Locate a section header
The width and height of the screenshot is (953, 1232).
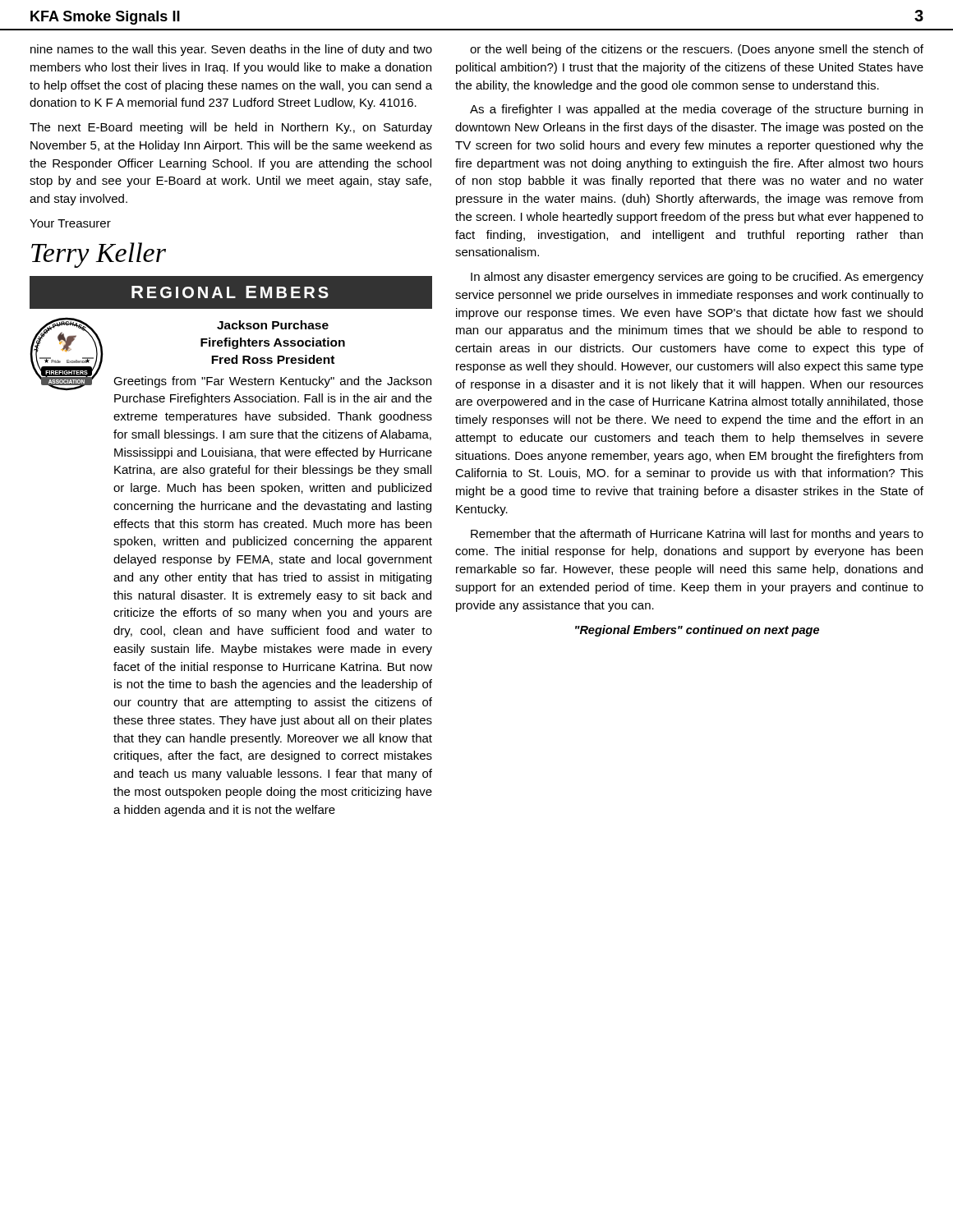click(x=231, y=292)
